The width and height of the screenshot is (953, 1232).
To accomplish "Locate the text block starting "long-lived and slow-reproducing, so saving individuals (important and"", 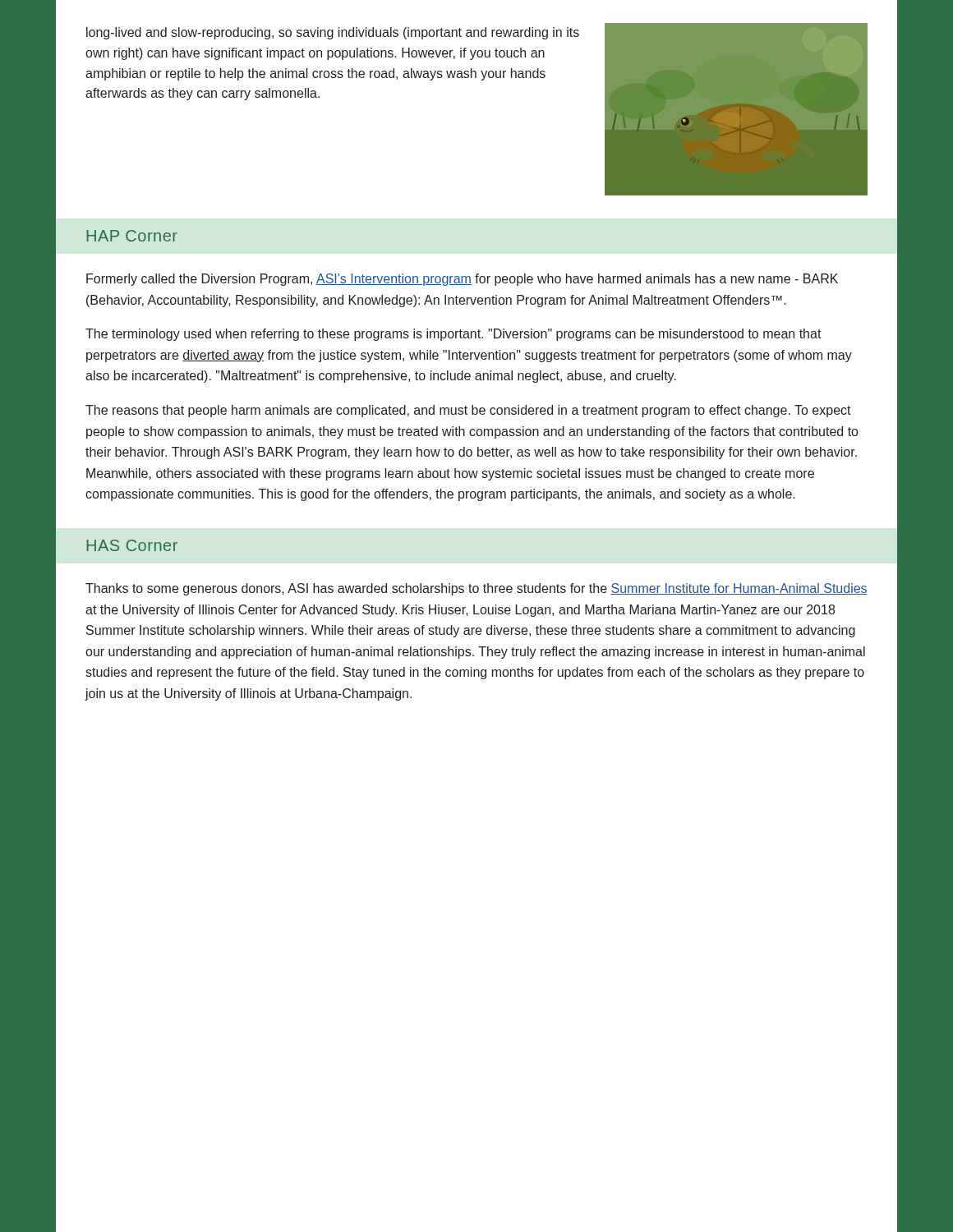I will (x=332, y=63).
